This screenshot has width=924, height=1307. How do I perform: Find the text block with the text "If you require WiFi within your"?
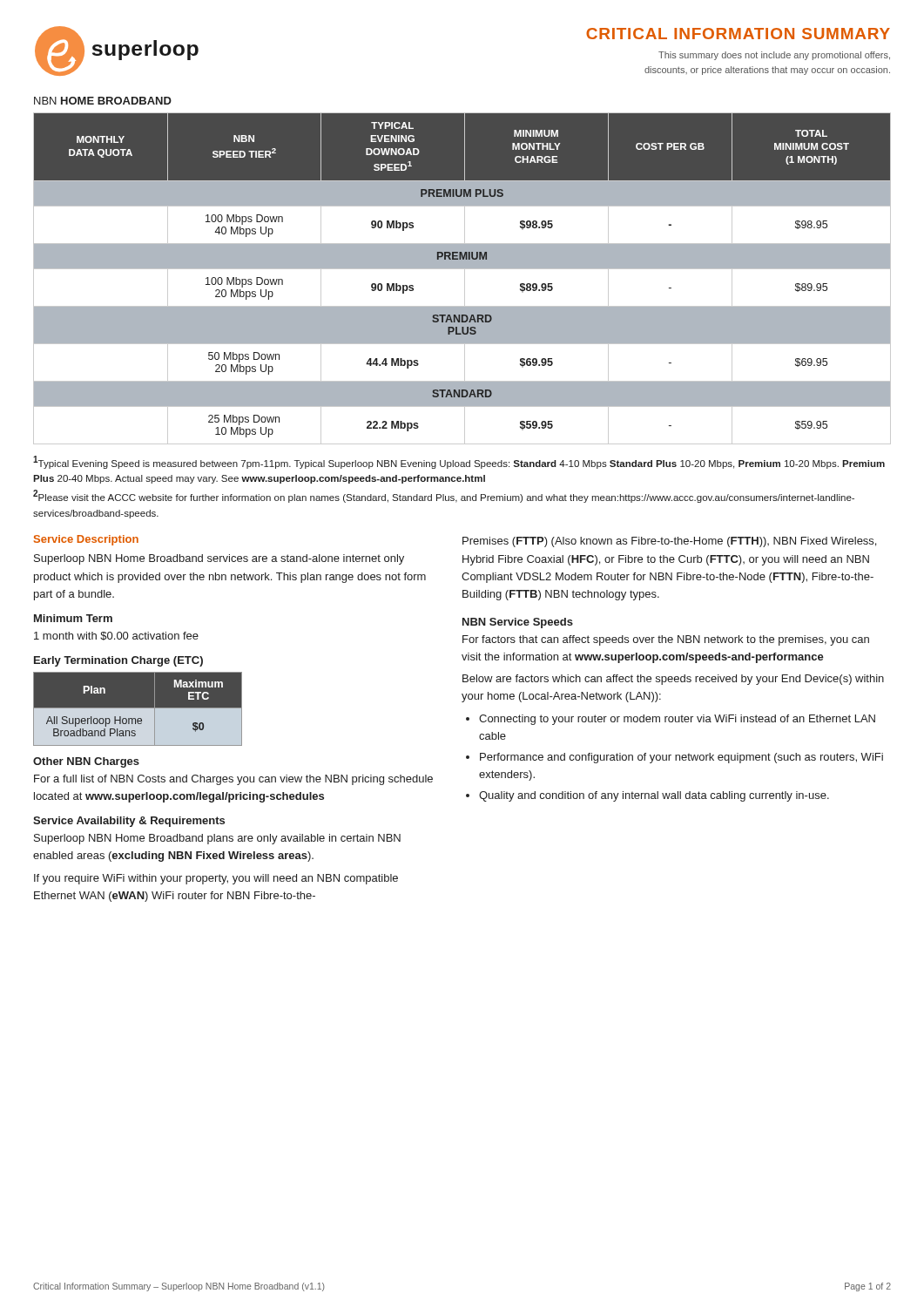pyautogui.click(x=216, y=886)
